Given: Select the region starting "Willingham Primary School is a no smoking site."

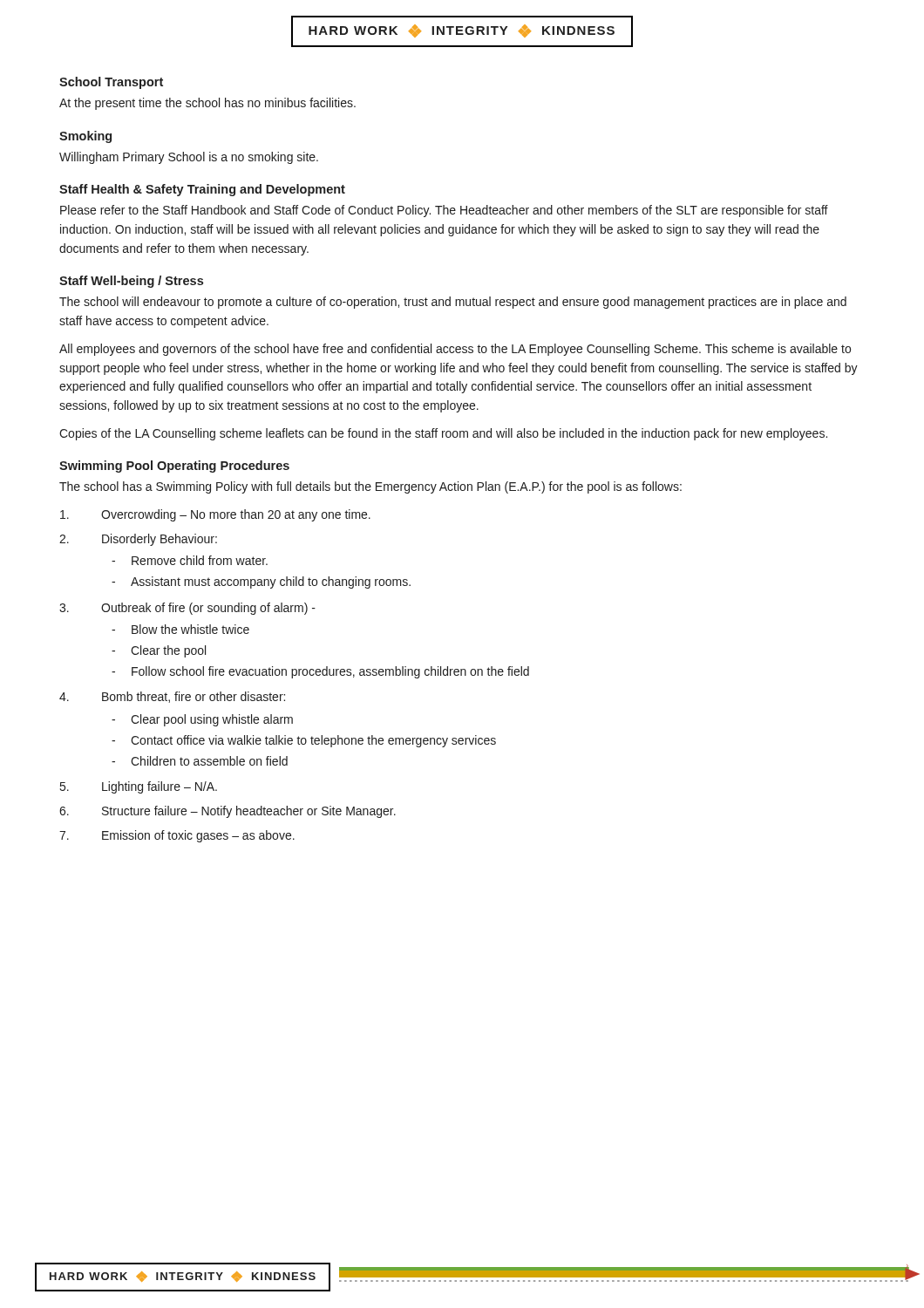Looking at the screenshot, I should pyautogui.click(x=189, y=157).
